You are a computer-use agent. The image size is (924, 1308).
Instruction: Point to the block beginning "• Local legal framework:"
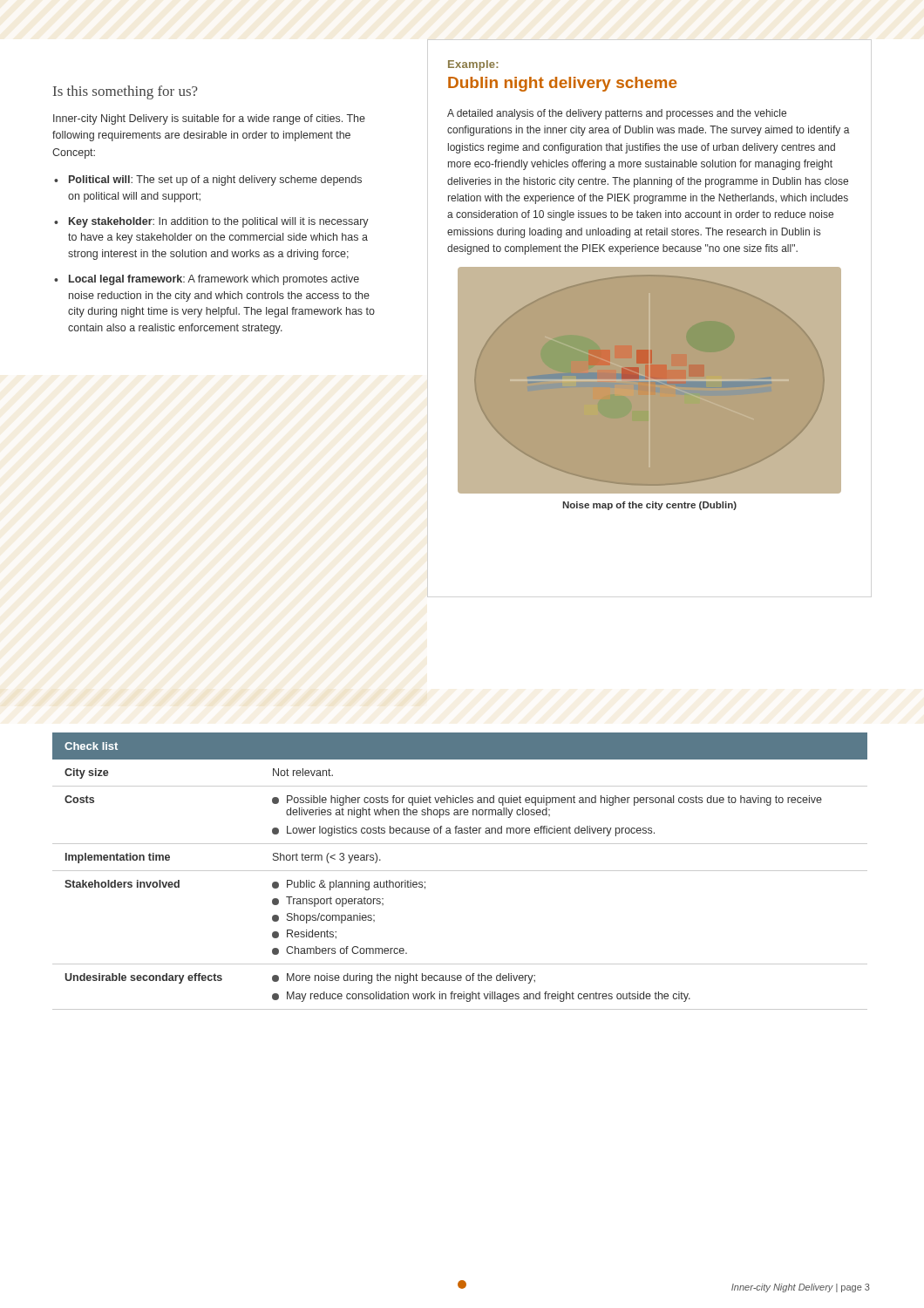point(214,303)
